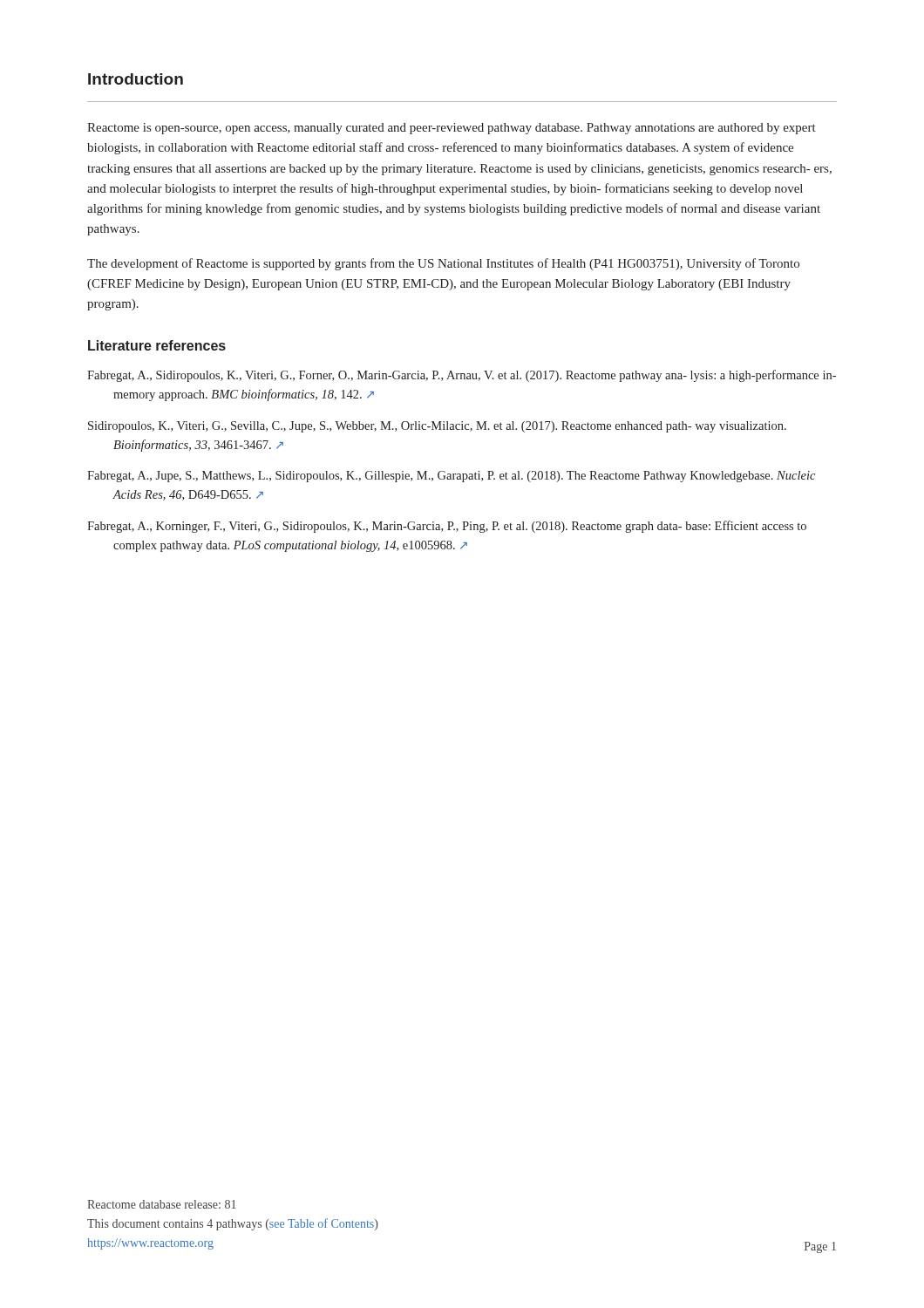Image resolution: width=924 pixels, height=1308 pixels.
Task: Click on the section header with the text "Literature references"
Action: pyautogui.click(x=157, y=345)
